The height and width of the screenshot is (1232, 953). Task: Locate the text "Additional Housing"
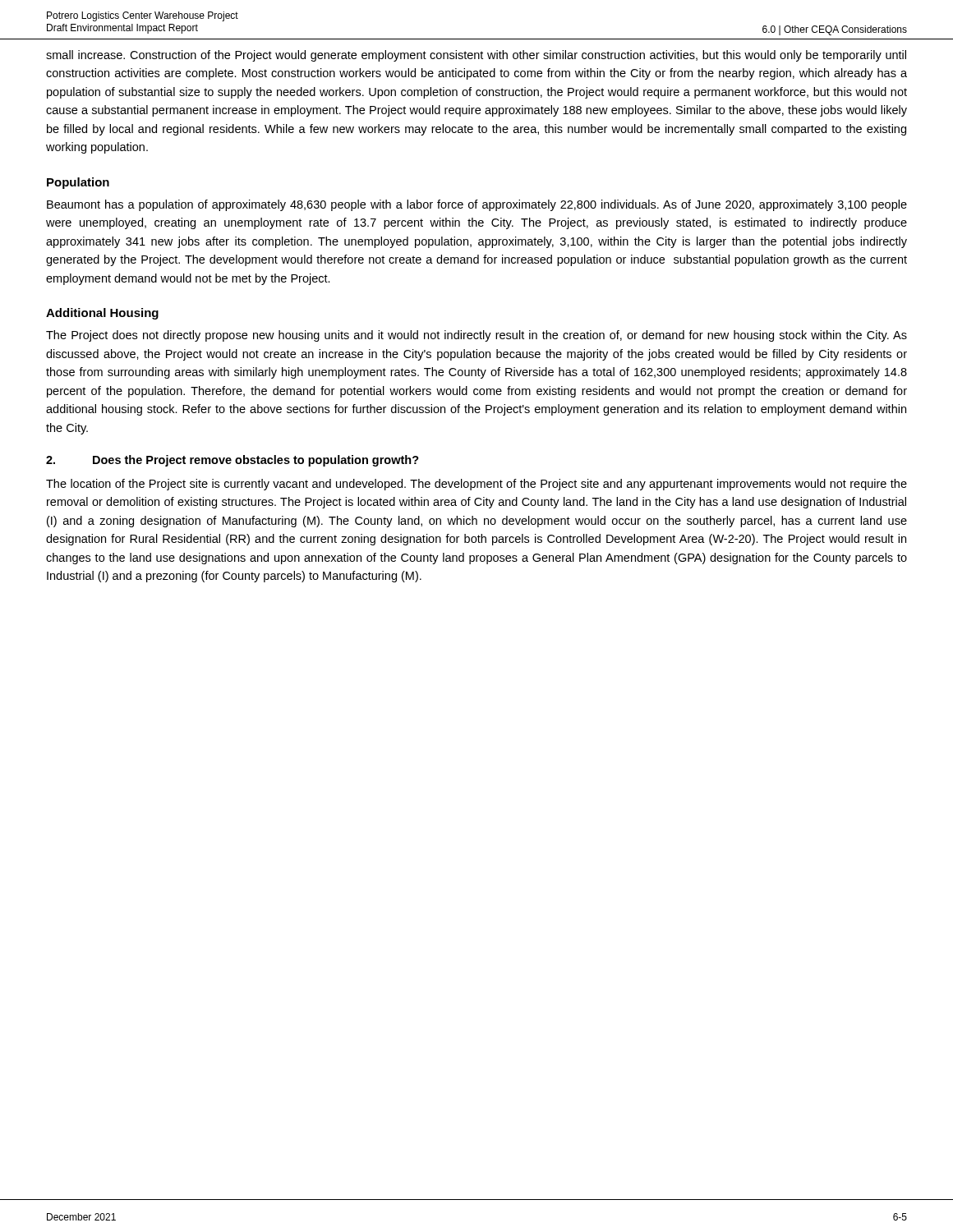pyautogui.click(x=102, y=313)
